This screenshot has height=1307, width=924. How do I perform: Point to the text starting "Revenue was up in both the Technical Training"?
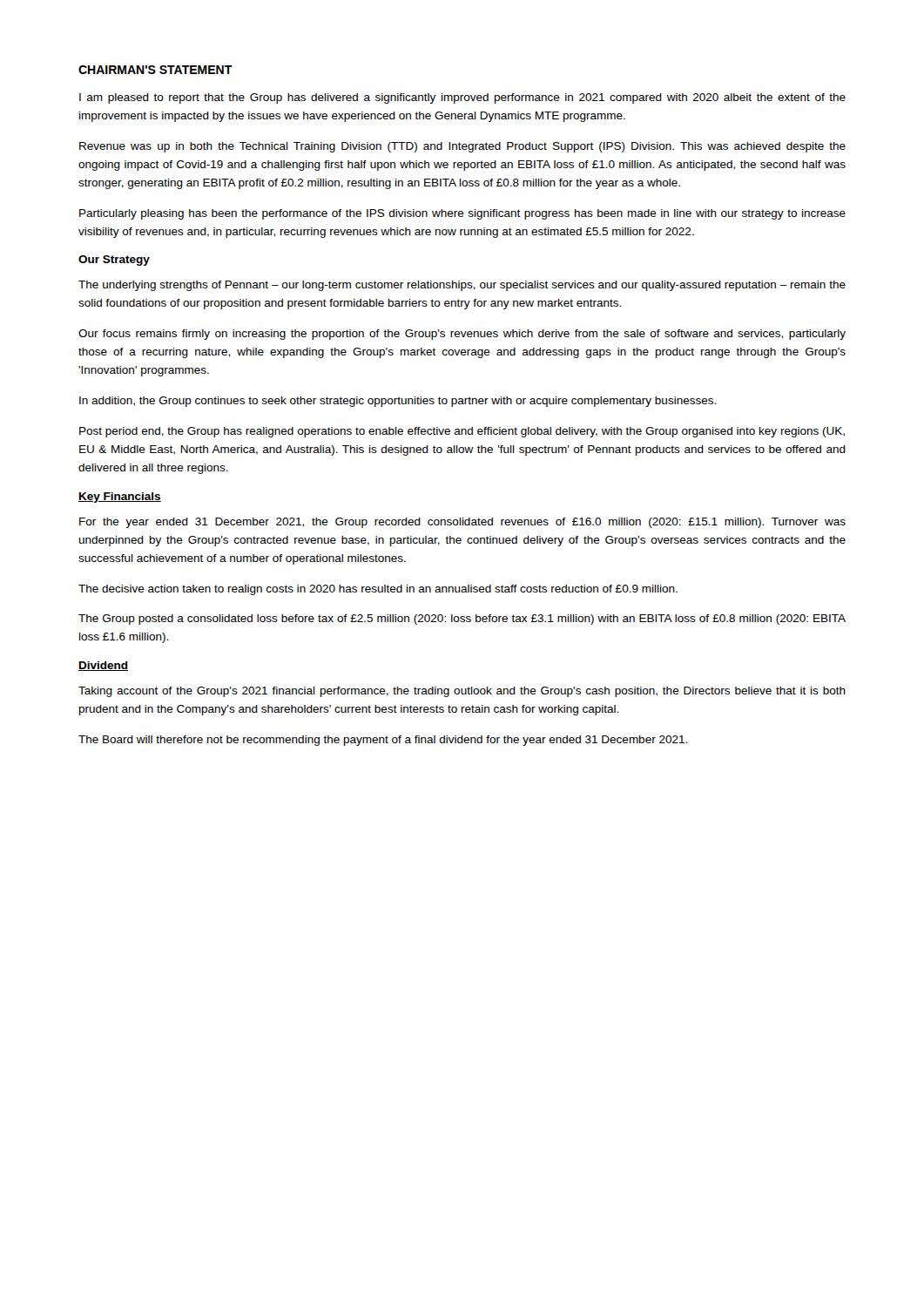462,164
